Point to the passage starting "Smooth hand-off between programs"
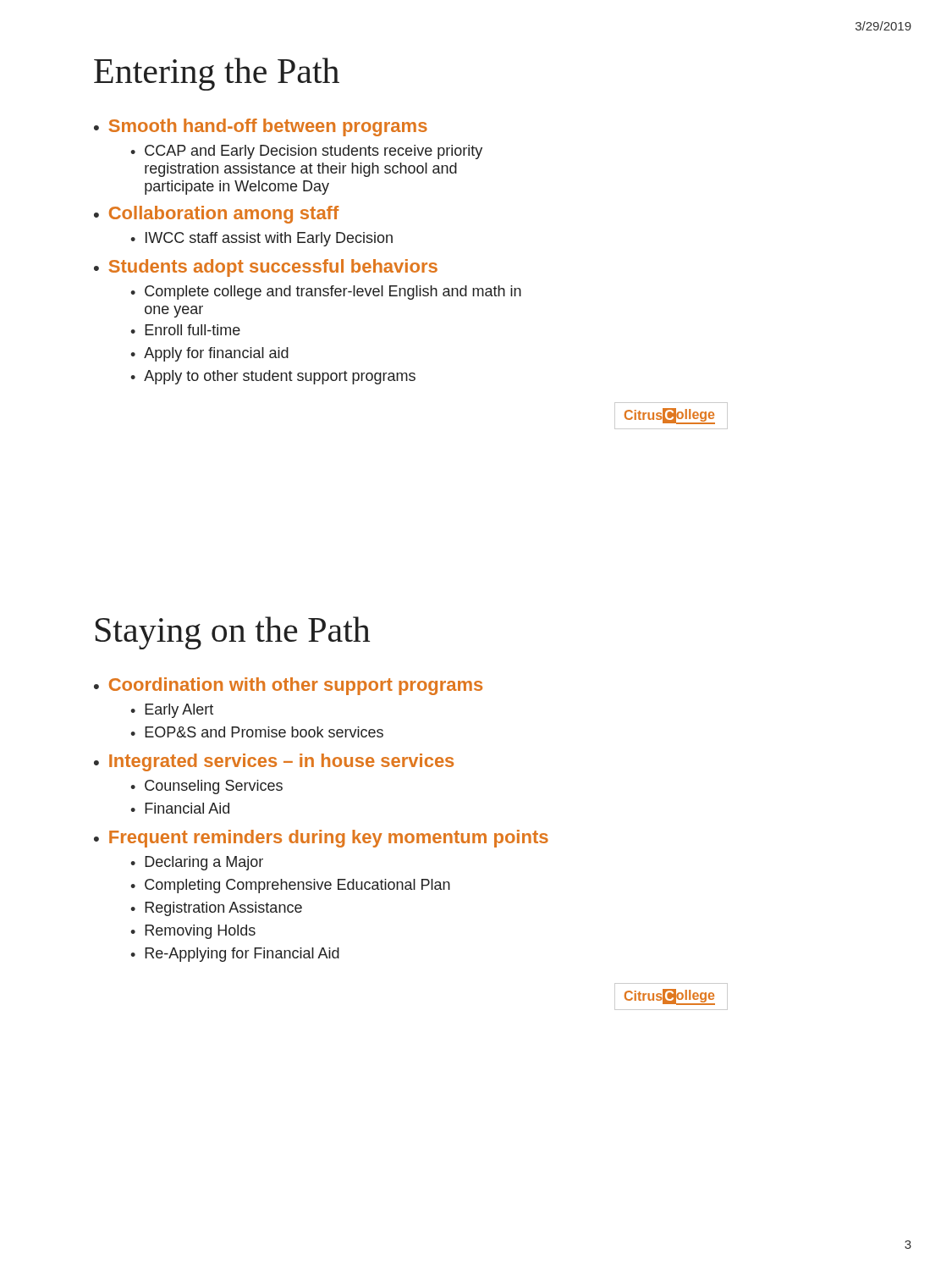The width and height of the screenshot is (952, 1270). click(268, 126)
